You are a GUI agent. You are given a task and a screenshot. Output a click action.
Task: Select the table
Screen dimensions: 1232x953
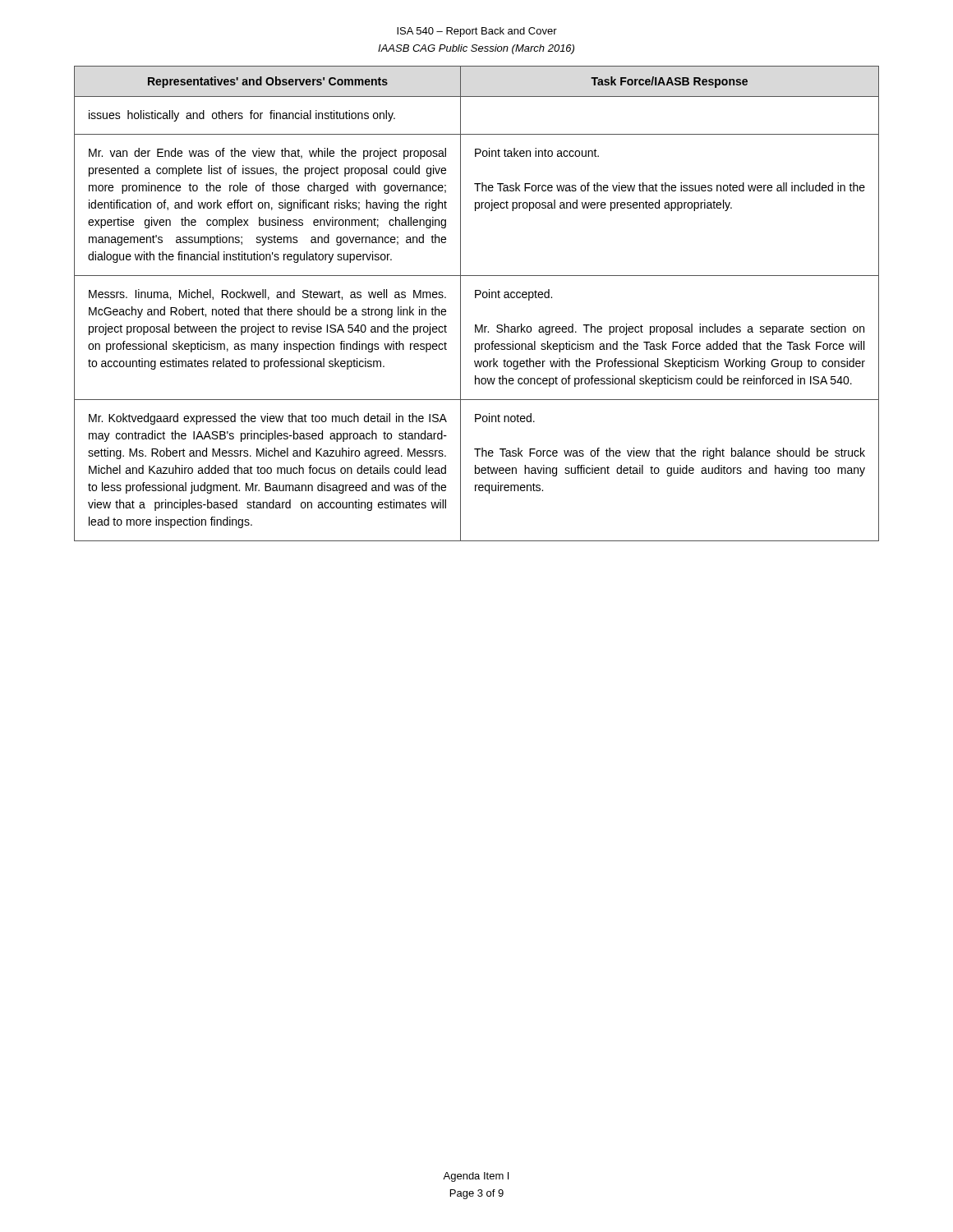point(476,303)
